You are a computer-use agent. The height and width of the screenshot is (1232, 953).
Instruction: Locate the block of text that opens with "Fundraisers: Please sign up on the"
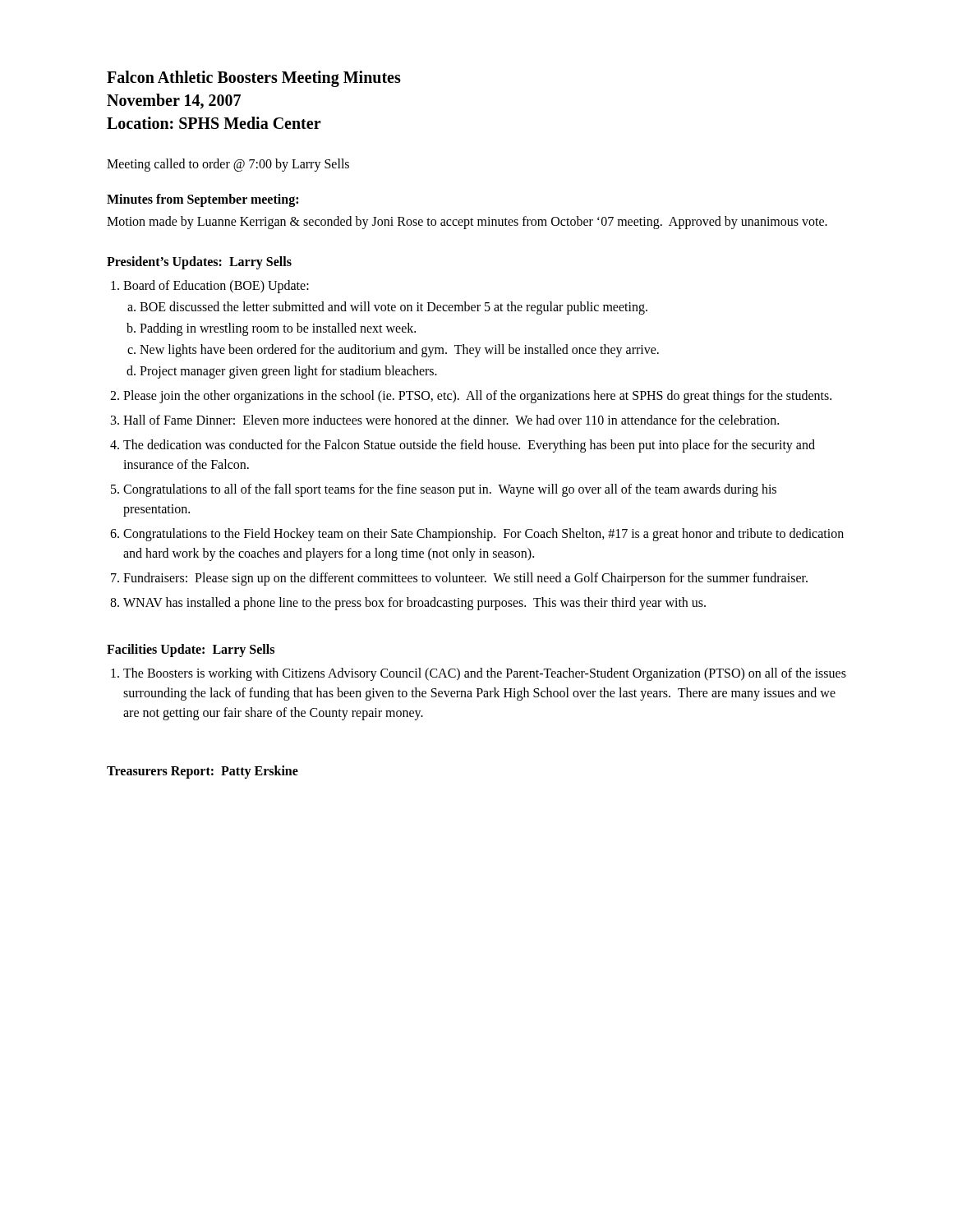(466, 578)
